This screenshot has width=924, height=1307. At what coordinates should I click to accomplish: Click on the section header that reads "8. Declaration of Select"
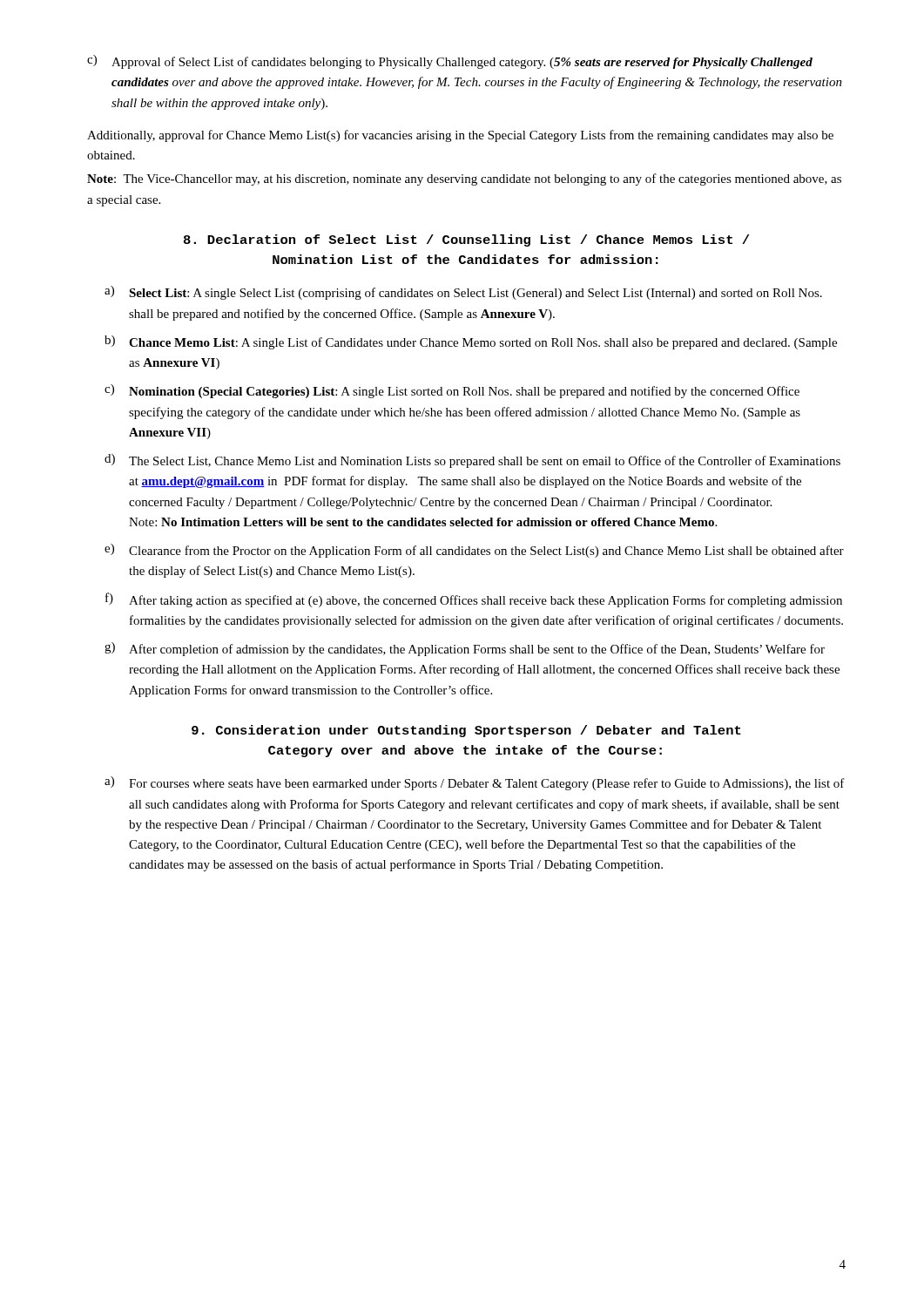coord(466,250)
